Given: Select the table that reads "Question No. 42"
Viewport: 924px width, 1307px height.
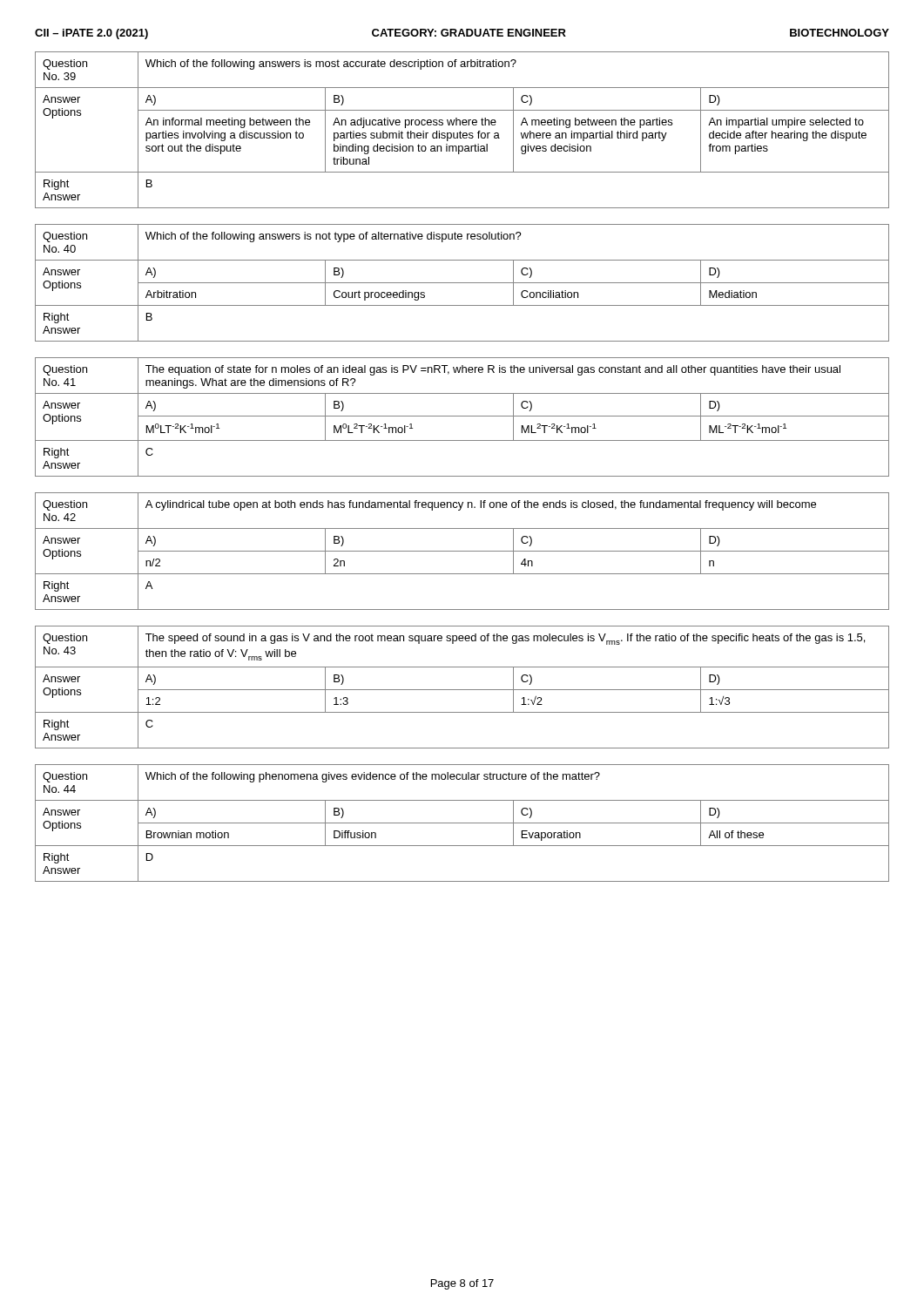Looking at the screenshot, I should [462, 551].
